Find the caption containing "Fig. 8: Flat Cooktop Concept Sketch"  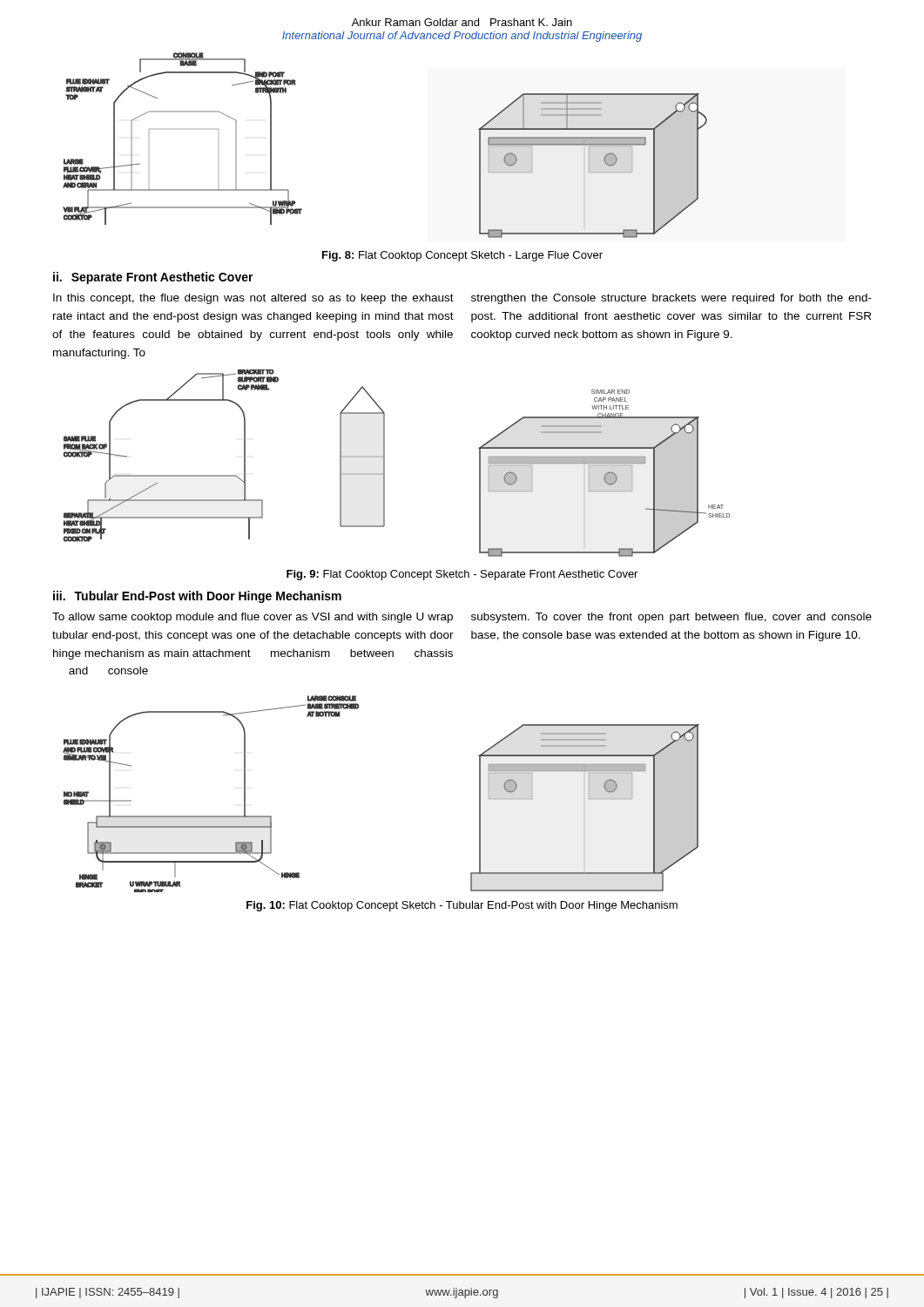[462, 255]
